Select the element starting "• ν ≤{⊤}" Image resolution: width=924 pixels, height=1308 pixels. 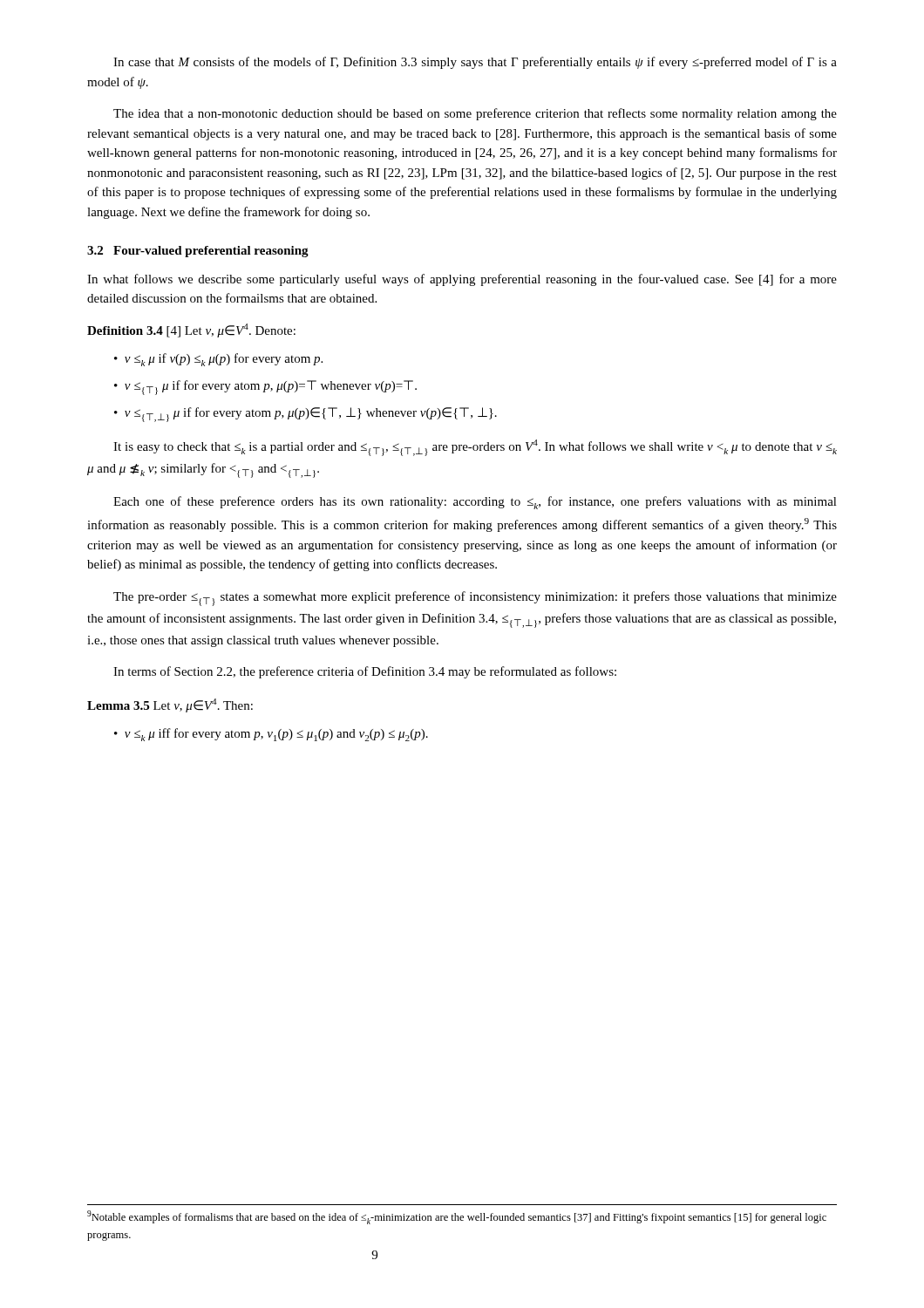265,387
